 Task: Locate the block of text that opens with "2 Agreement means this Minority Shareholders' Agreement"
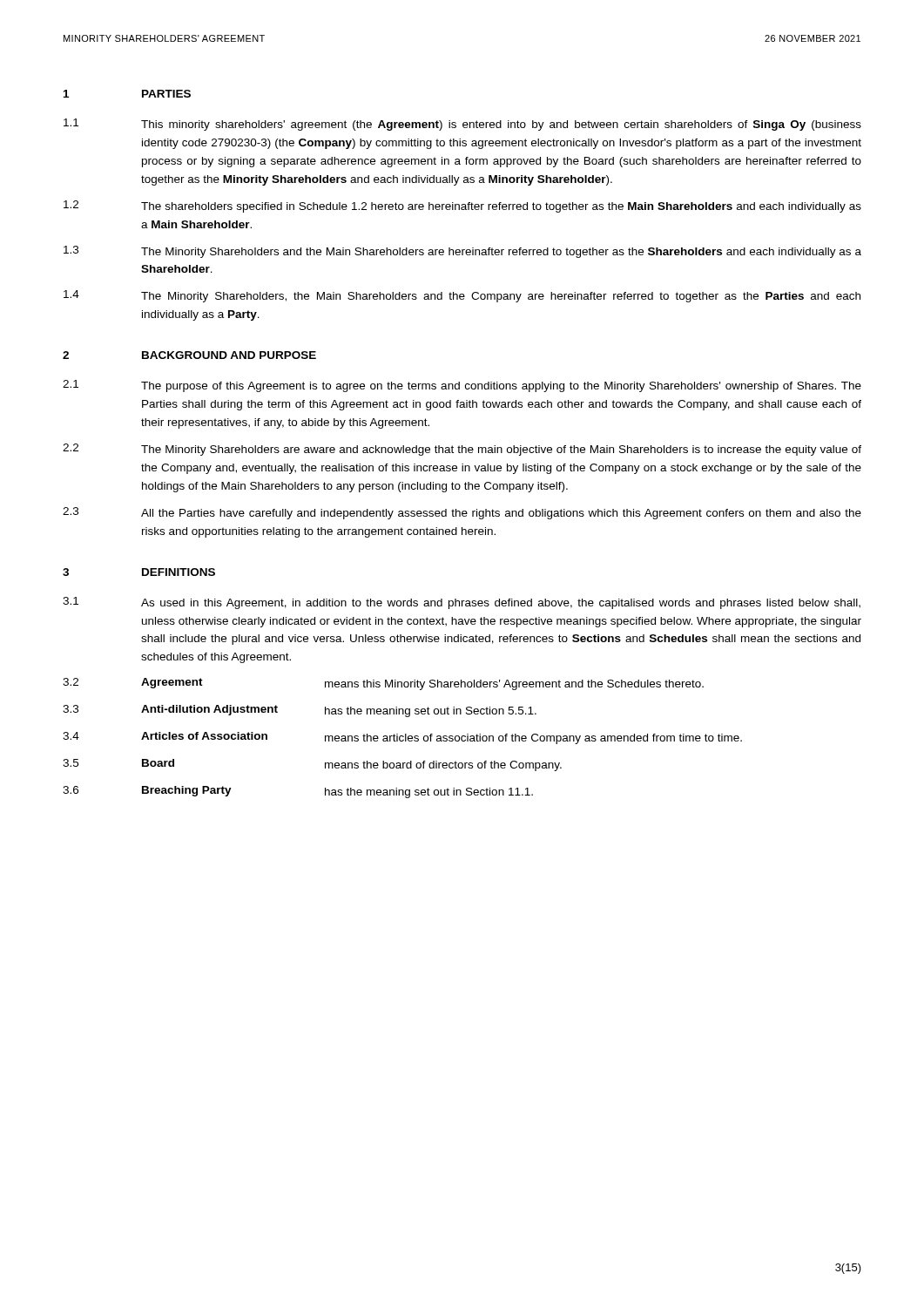462,685
